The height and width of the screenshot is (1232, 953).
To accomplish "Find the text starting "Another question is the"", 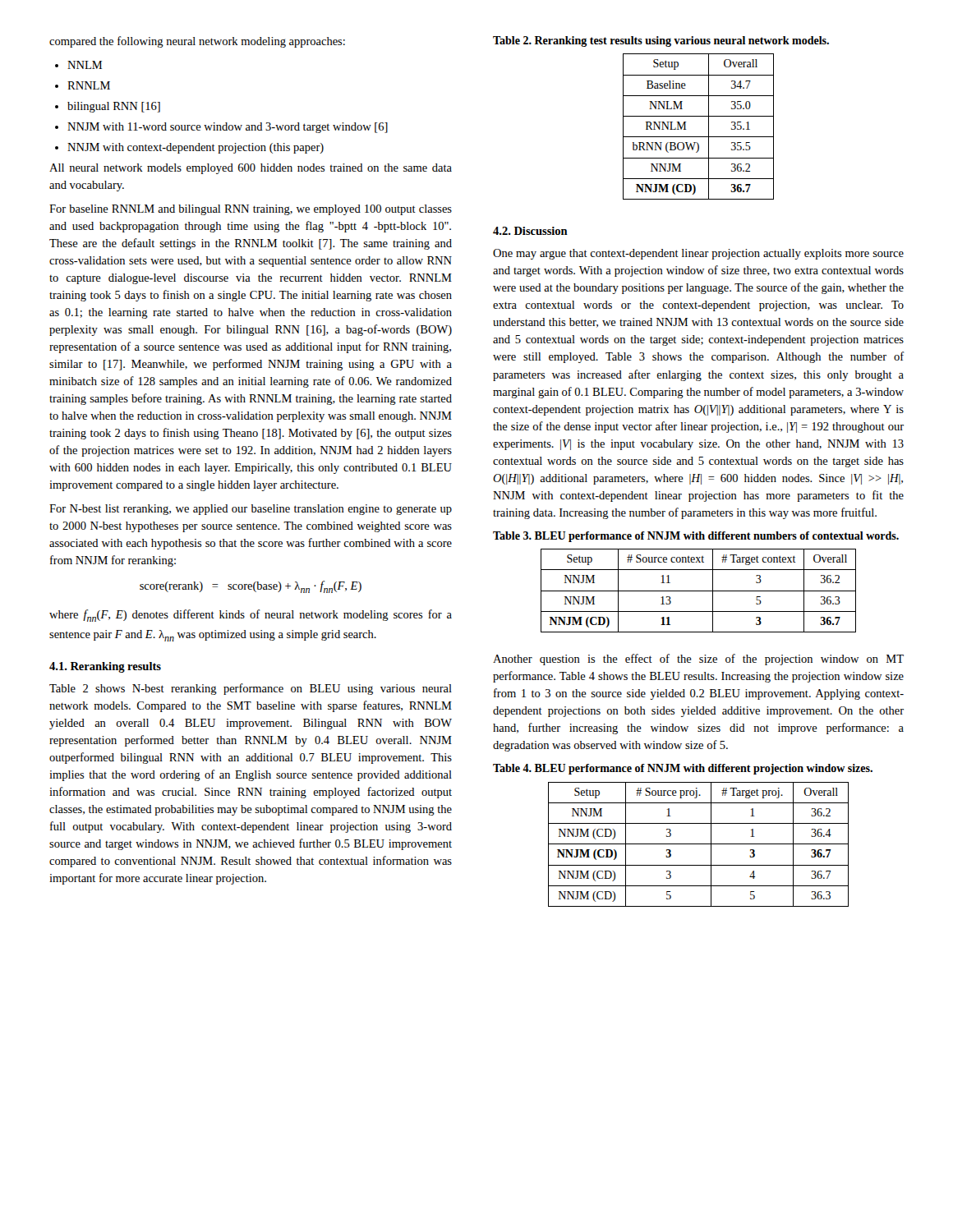I will 698,702.
